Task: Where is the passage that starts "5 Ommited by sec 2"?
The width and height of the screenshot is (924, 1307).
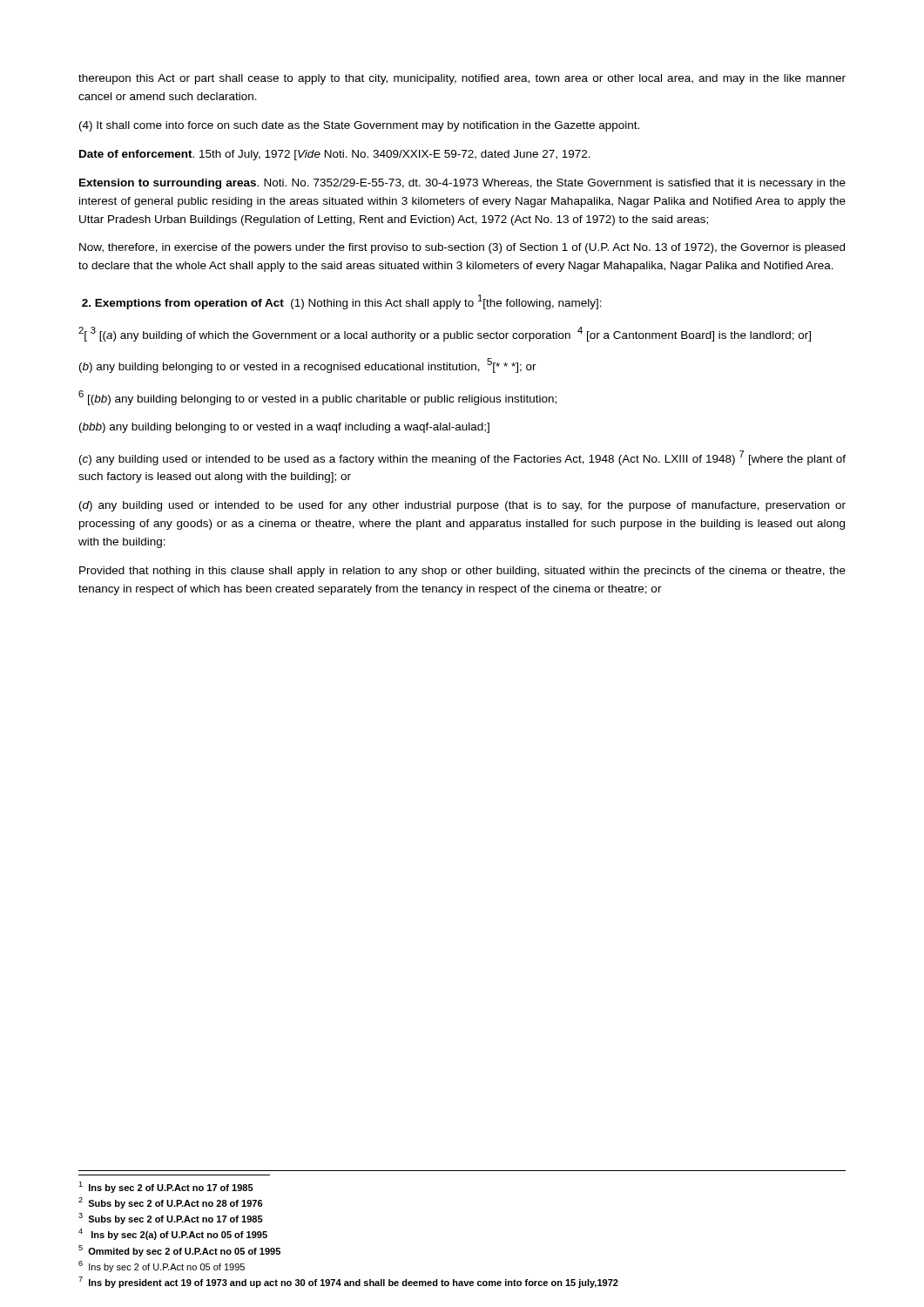Action: pyautogui.click(x=180, y=1249)
